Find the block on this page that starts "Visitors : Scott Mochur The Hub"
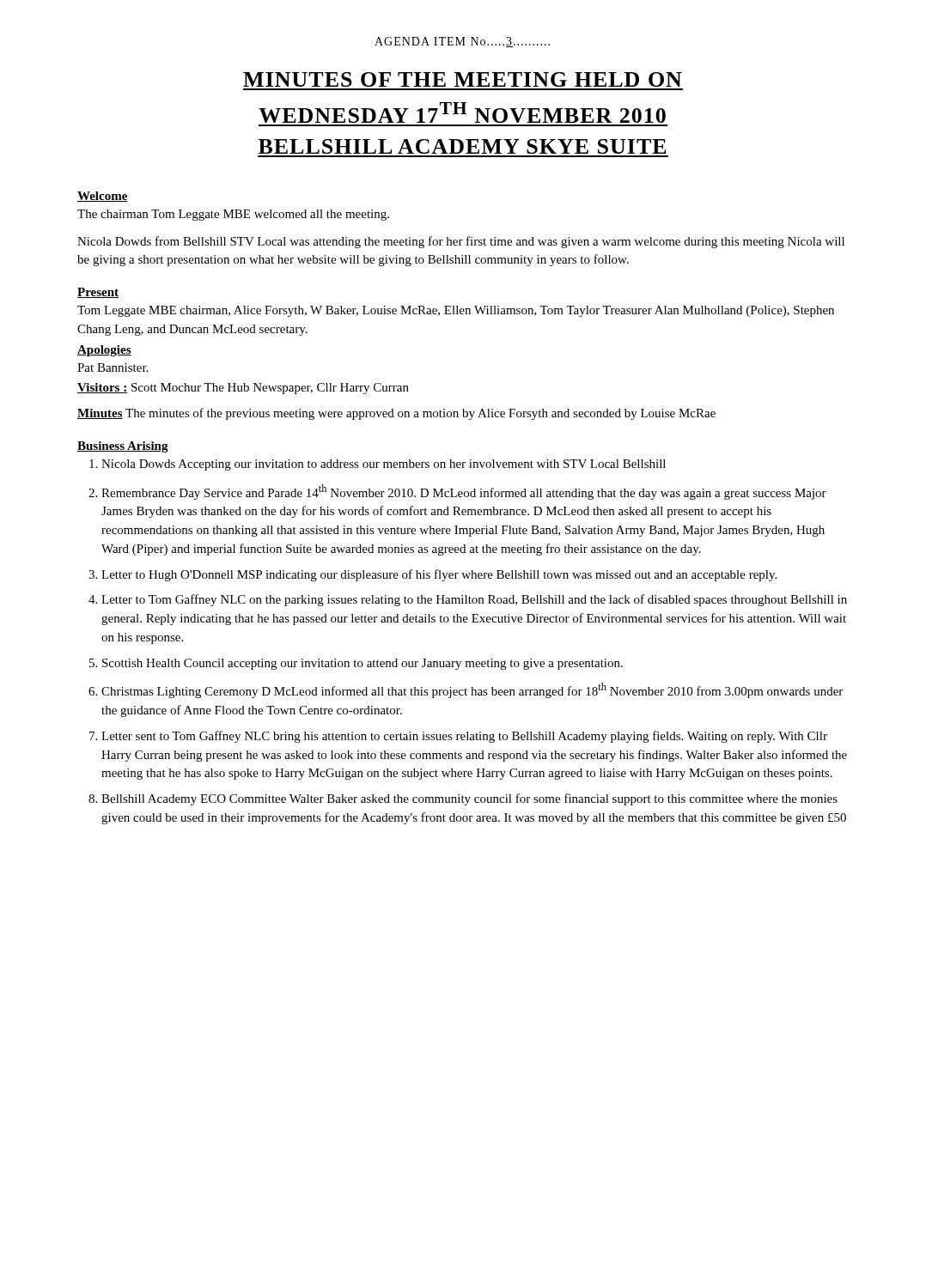The width and height of the screenshot is (926, 1288). point(243,388)
